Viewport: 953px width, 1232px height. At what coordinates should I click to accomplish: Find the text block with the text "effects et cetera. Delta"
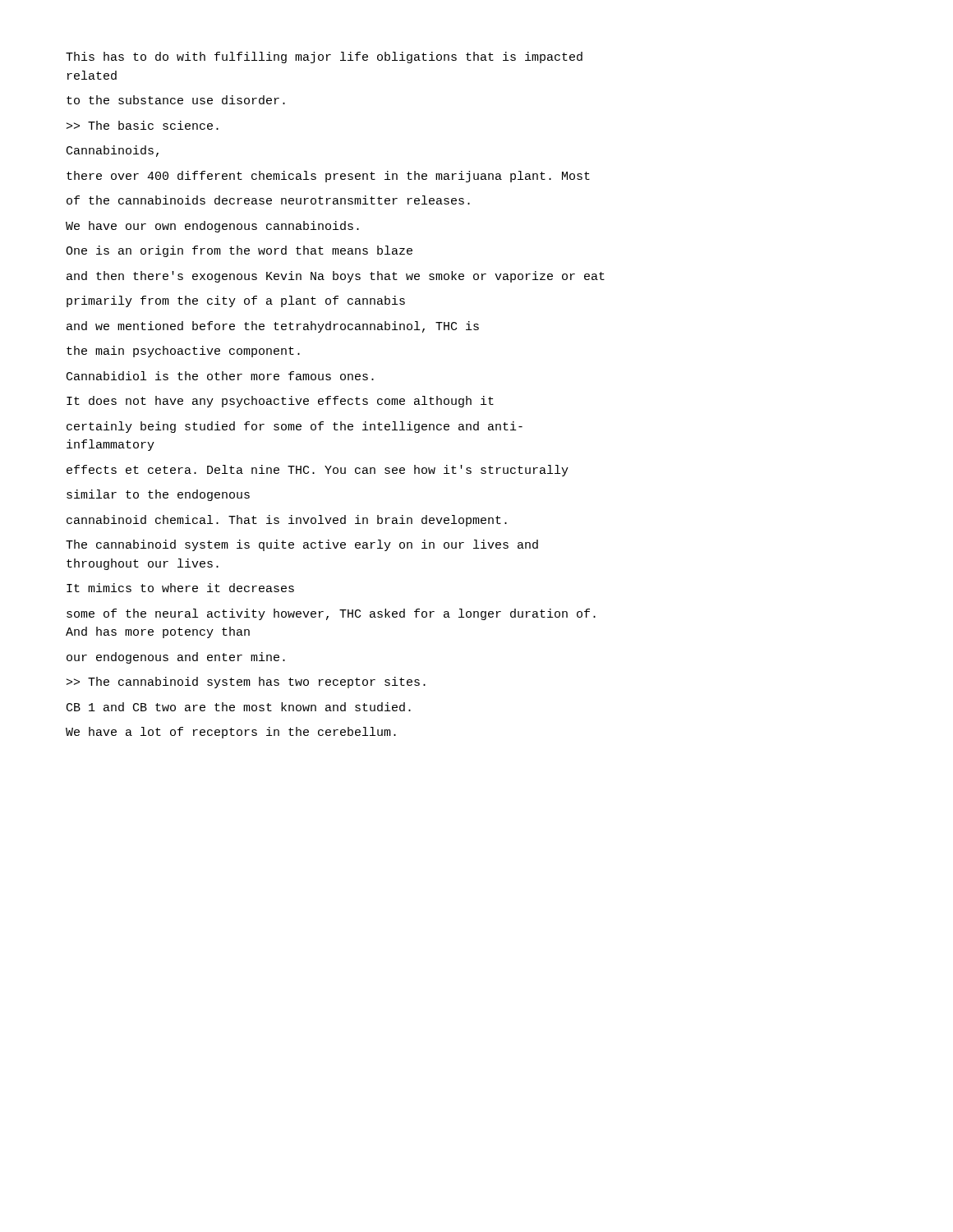(317, 471)
